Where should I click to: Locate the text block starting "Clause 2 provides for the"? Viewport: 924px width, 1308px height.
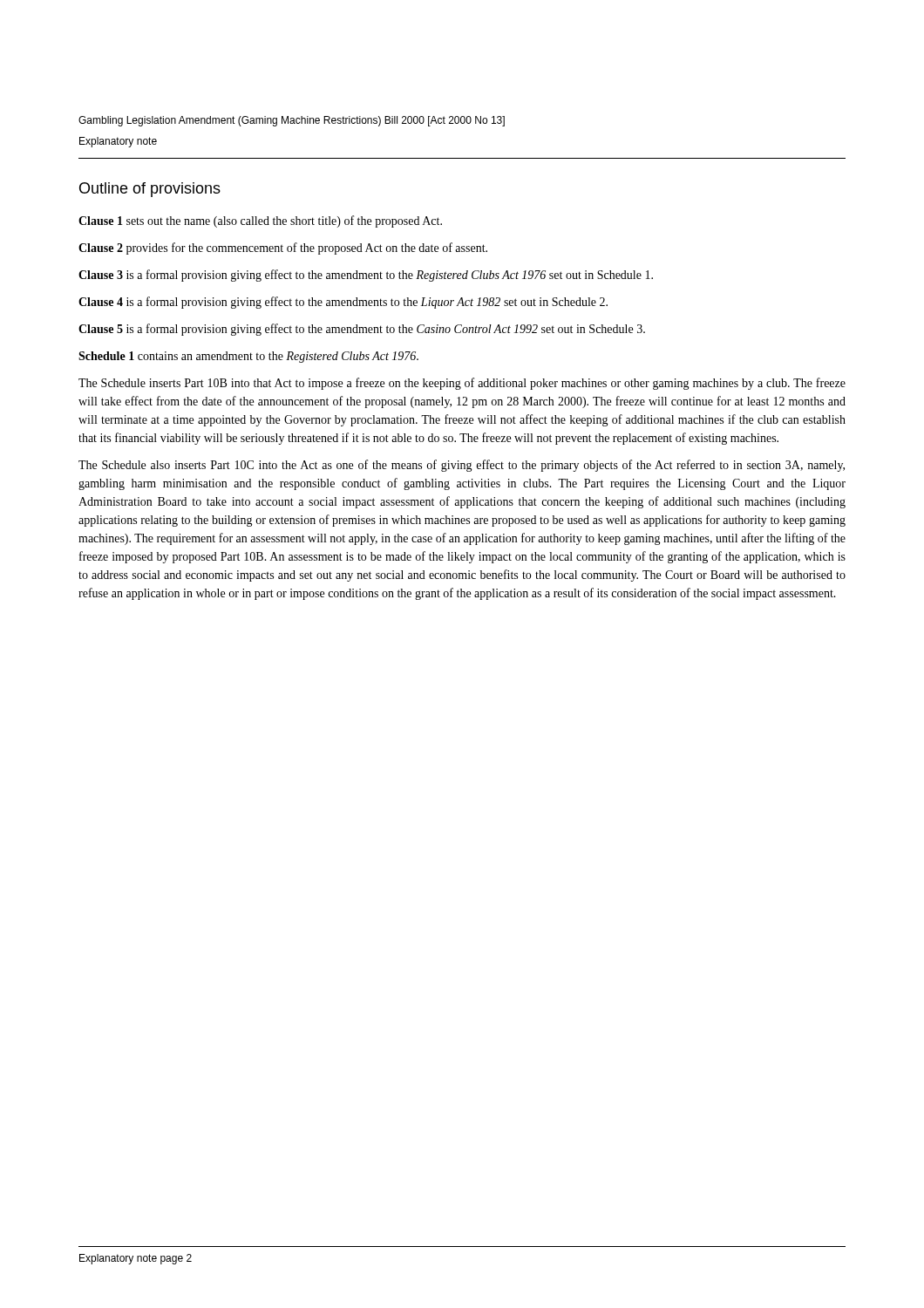click(x=283, y=248)
